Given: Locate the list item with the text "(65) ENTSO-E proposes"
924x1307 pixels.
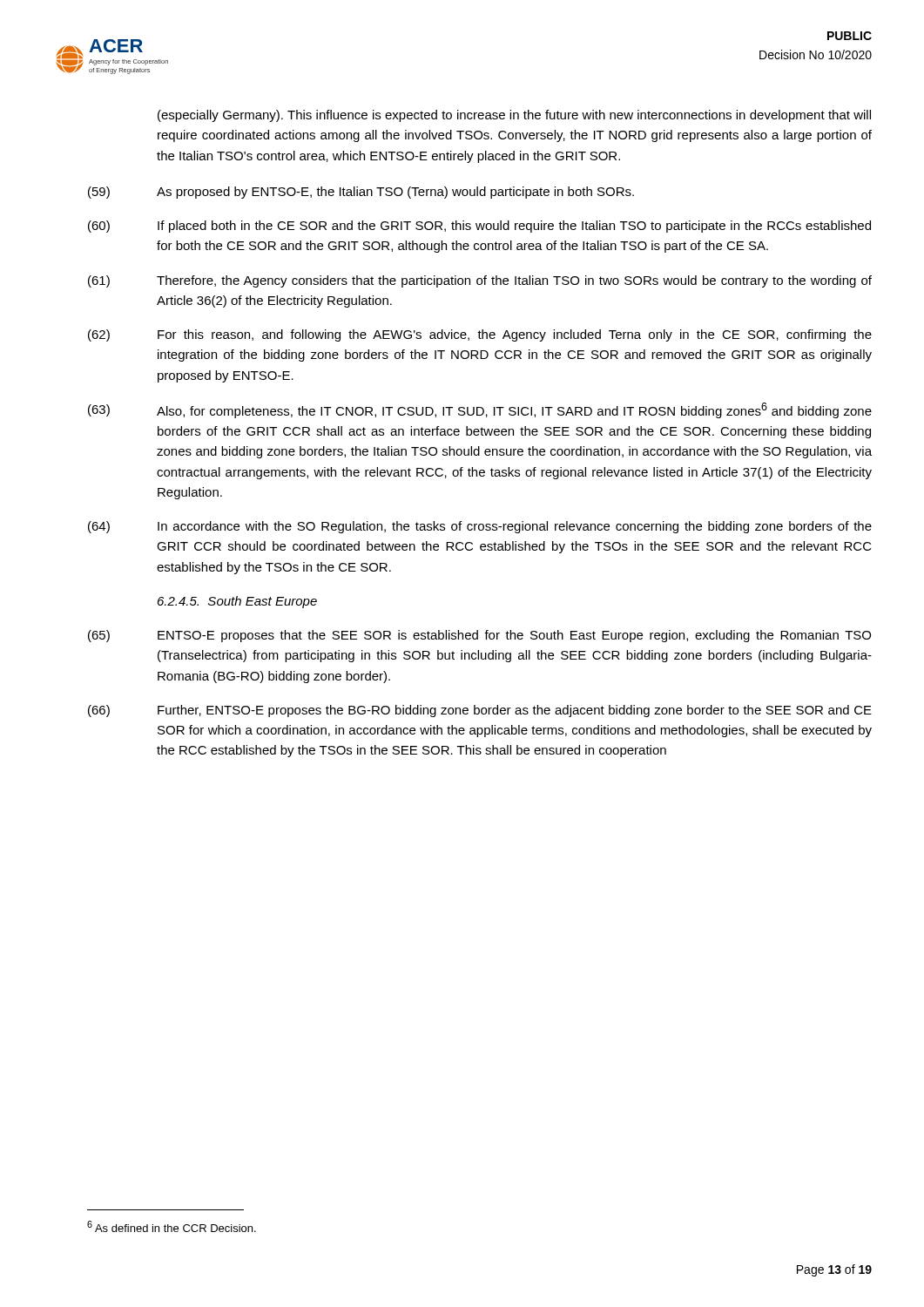Looking at the screenshot, I should (x=479, y=655).
